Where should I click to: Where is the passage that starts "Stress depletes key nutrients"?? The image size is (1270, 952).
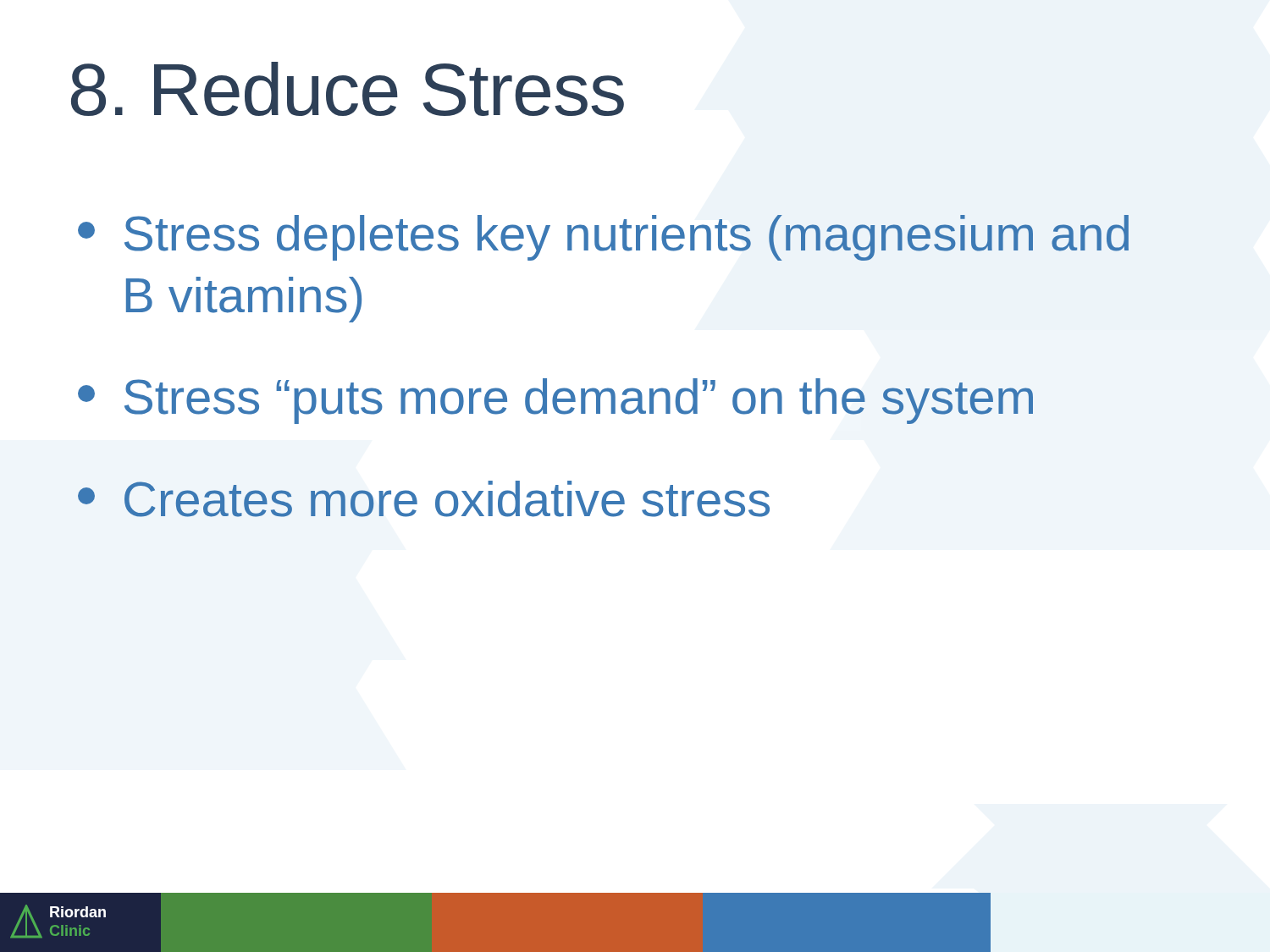click(605, 264)
